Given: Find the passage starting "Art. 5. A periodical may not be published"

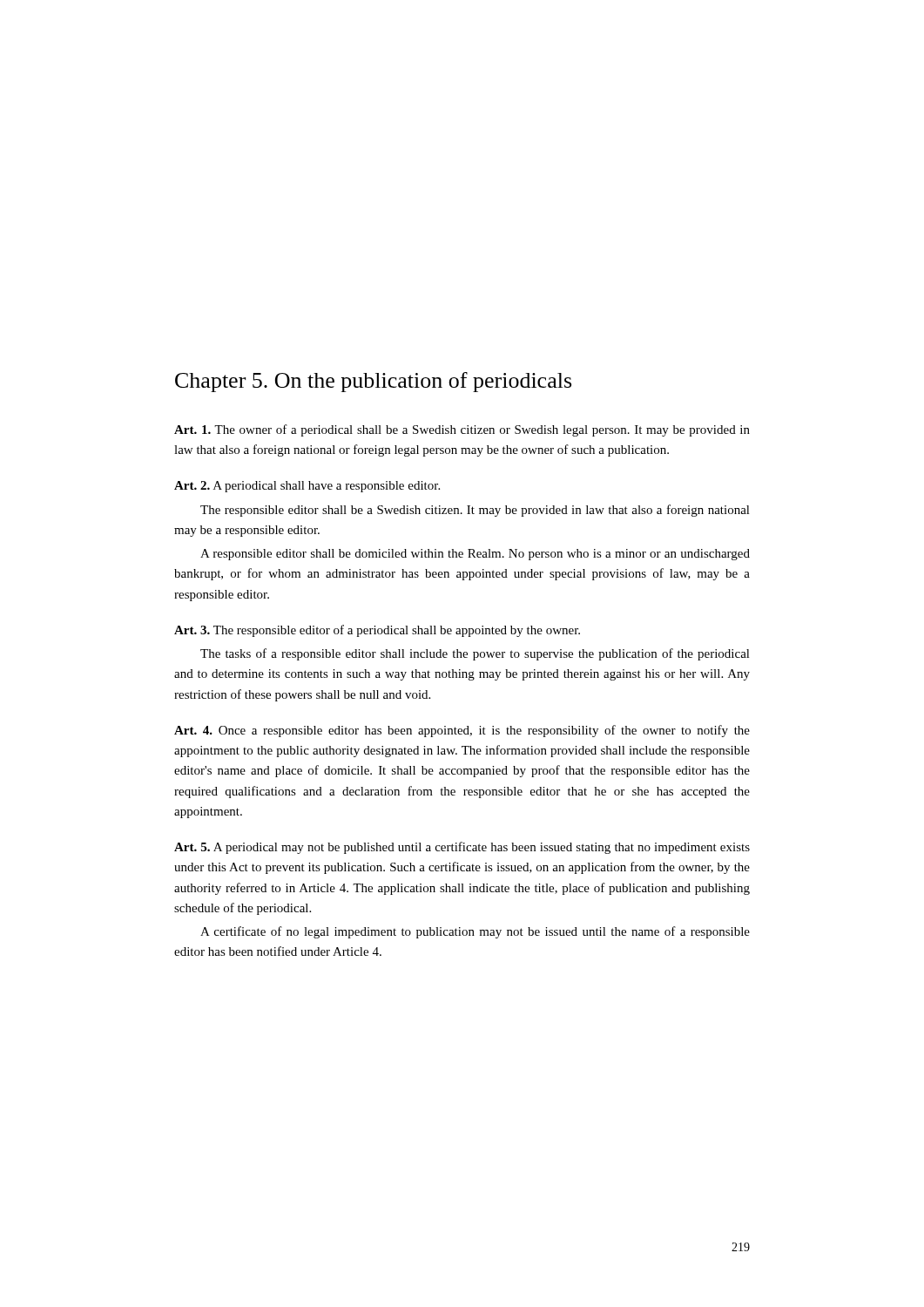Looking at the screenshot, I should coord(462,900).
